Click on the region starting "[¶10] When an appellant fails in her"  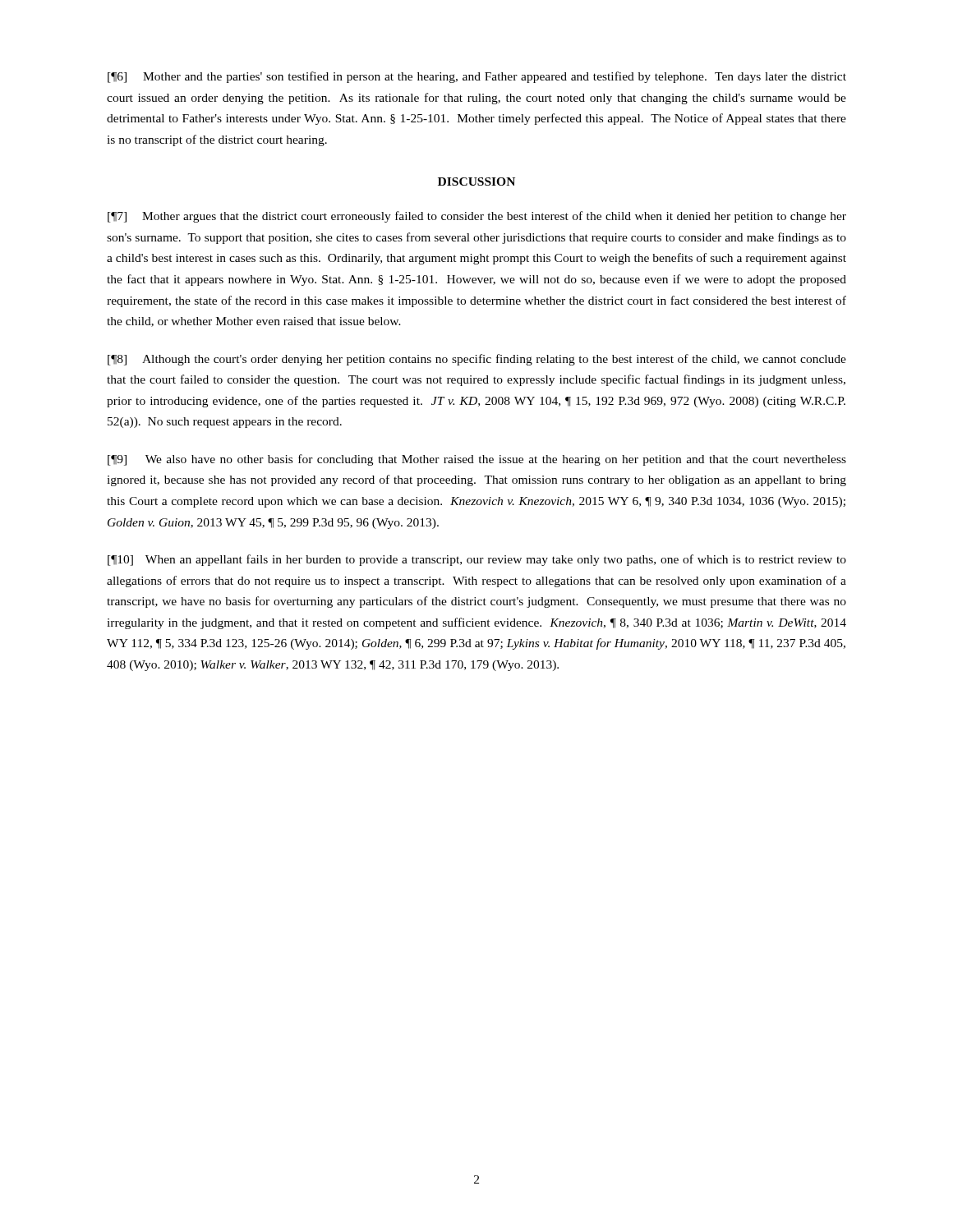point(476,612)
